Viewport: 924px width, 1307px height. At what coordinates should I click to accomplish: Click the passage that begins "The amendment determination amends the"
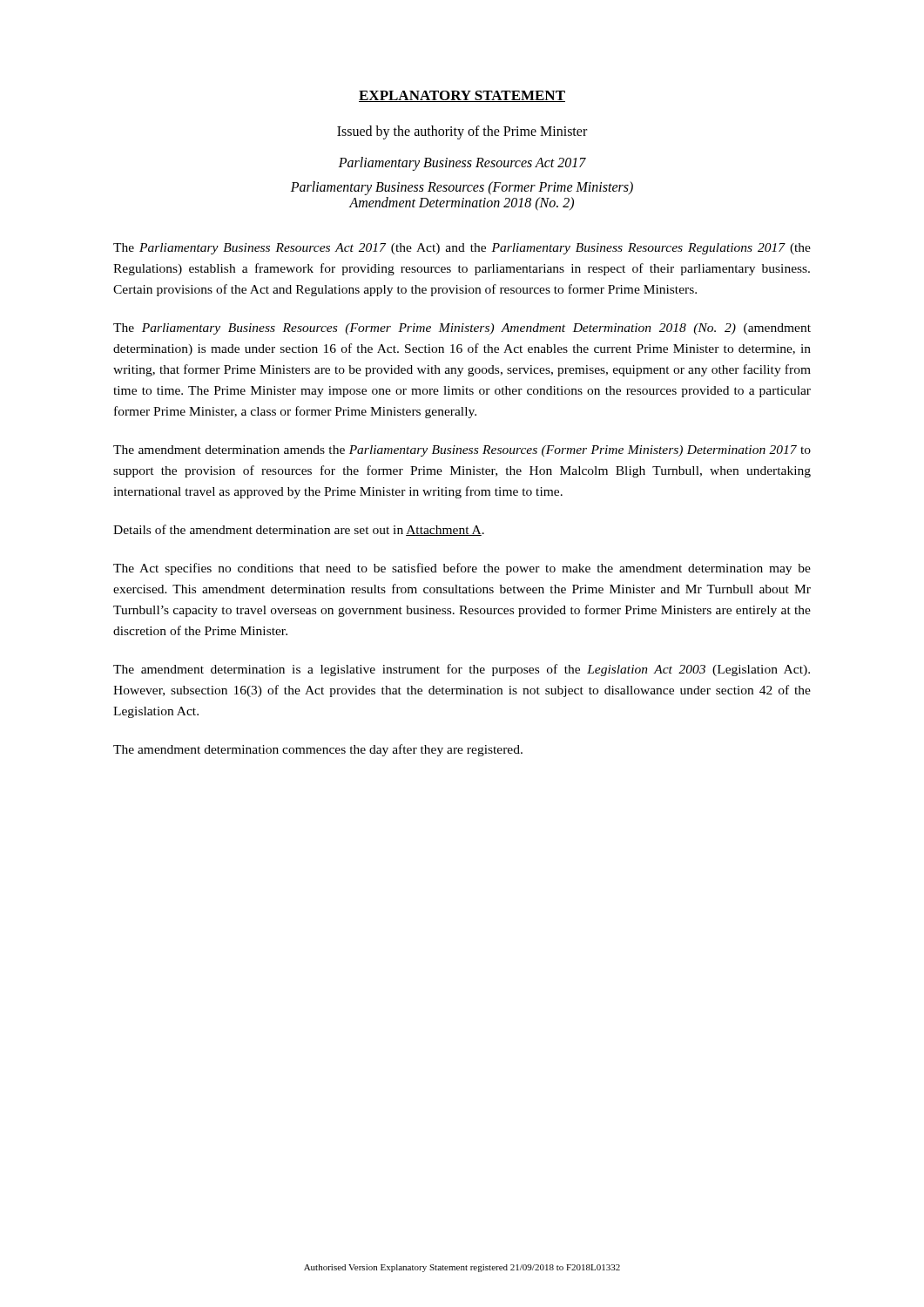click(x=462, y=470)
